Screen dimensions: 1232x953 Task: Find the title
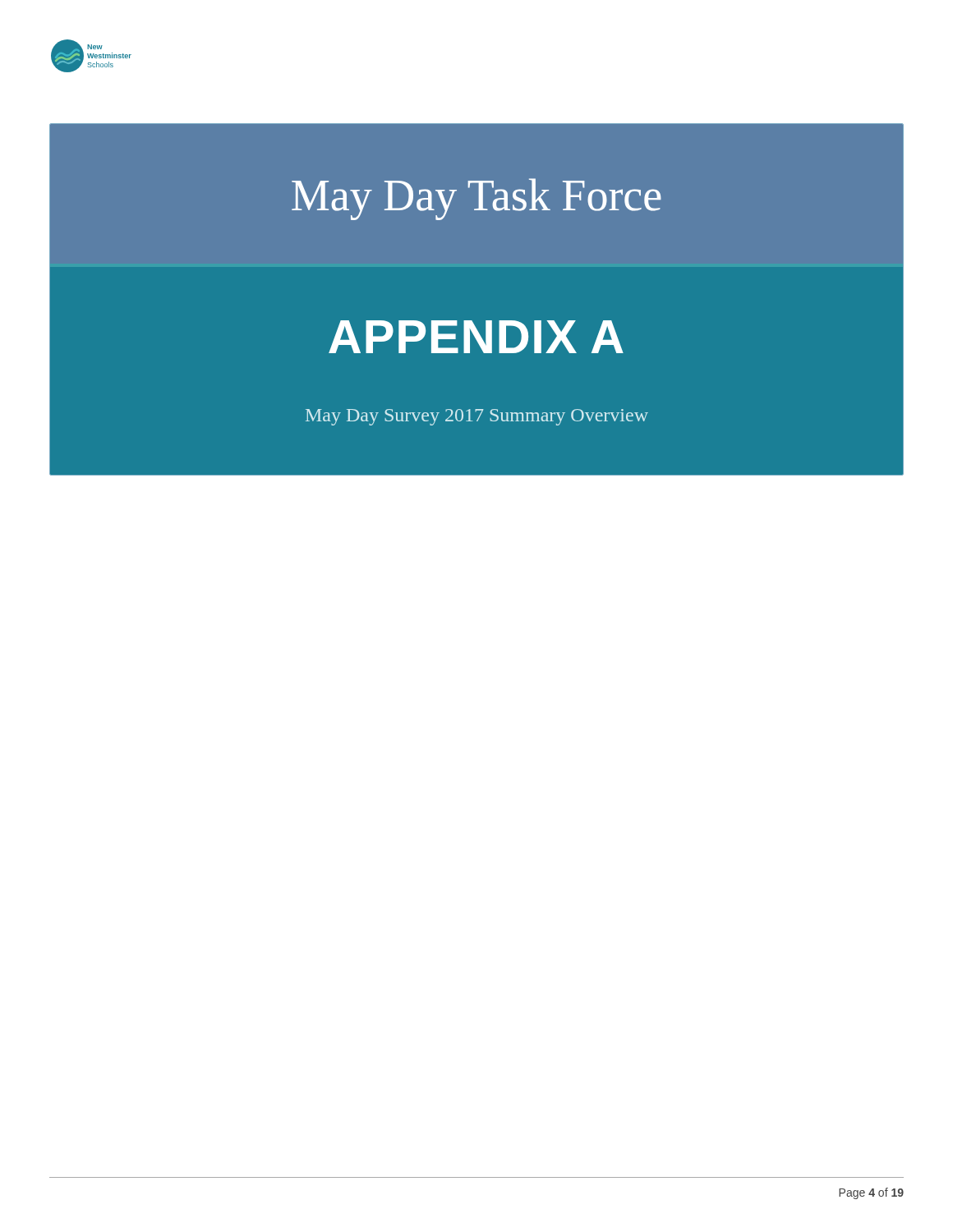pos(476,196)
